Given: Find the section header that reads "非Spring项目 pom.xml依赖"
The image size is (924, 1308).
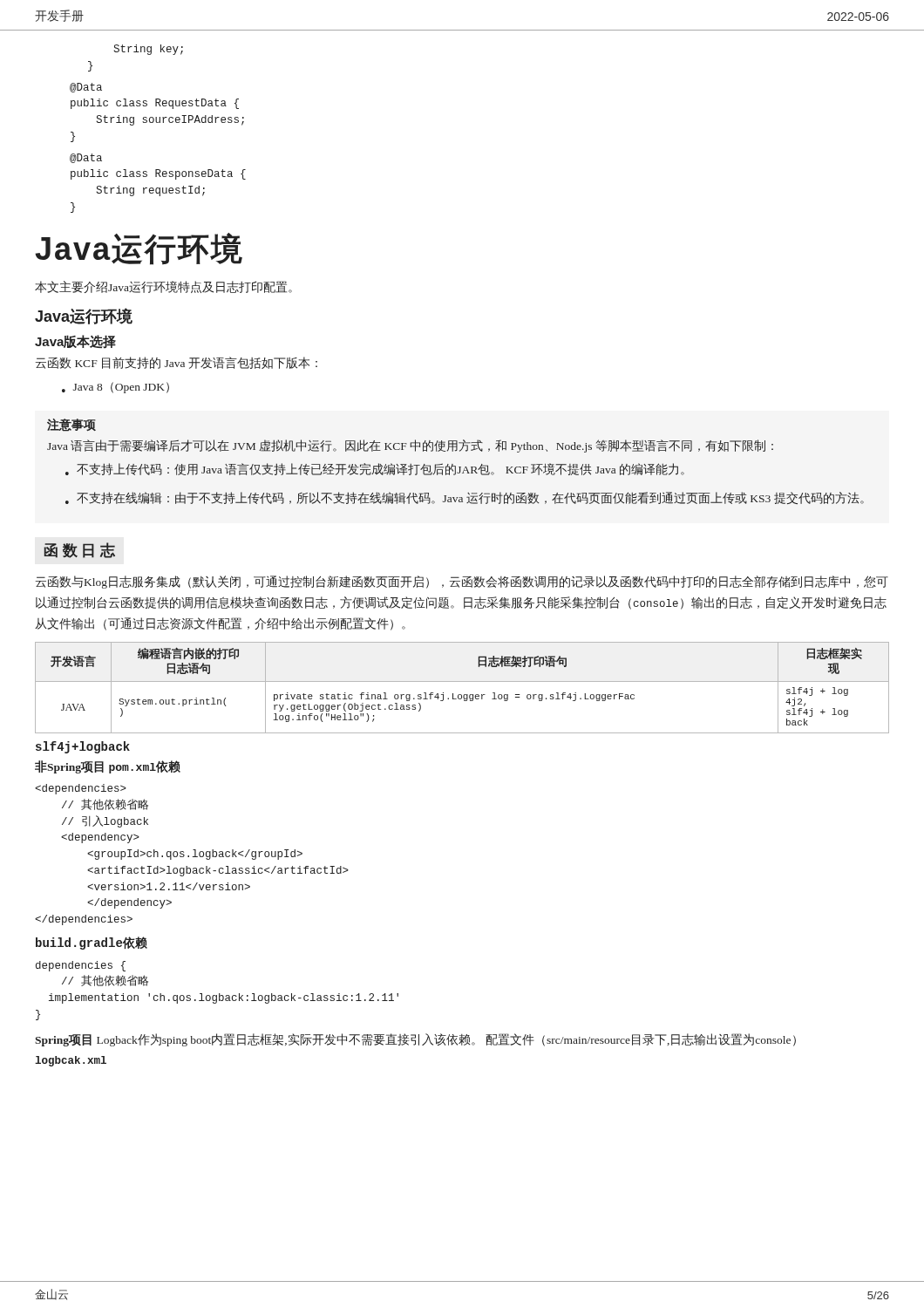Looking at the screenshot, I should tap(108, 767).
